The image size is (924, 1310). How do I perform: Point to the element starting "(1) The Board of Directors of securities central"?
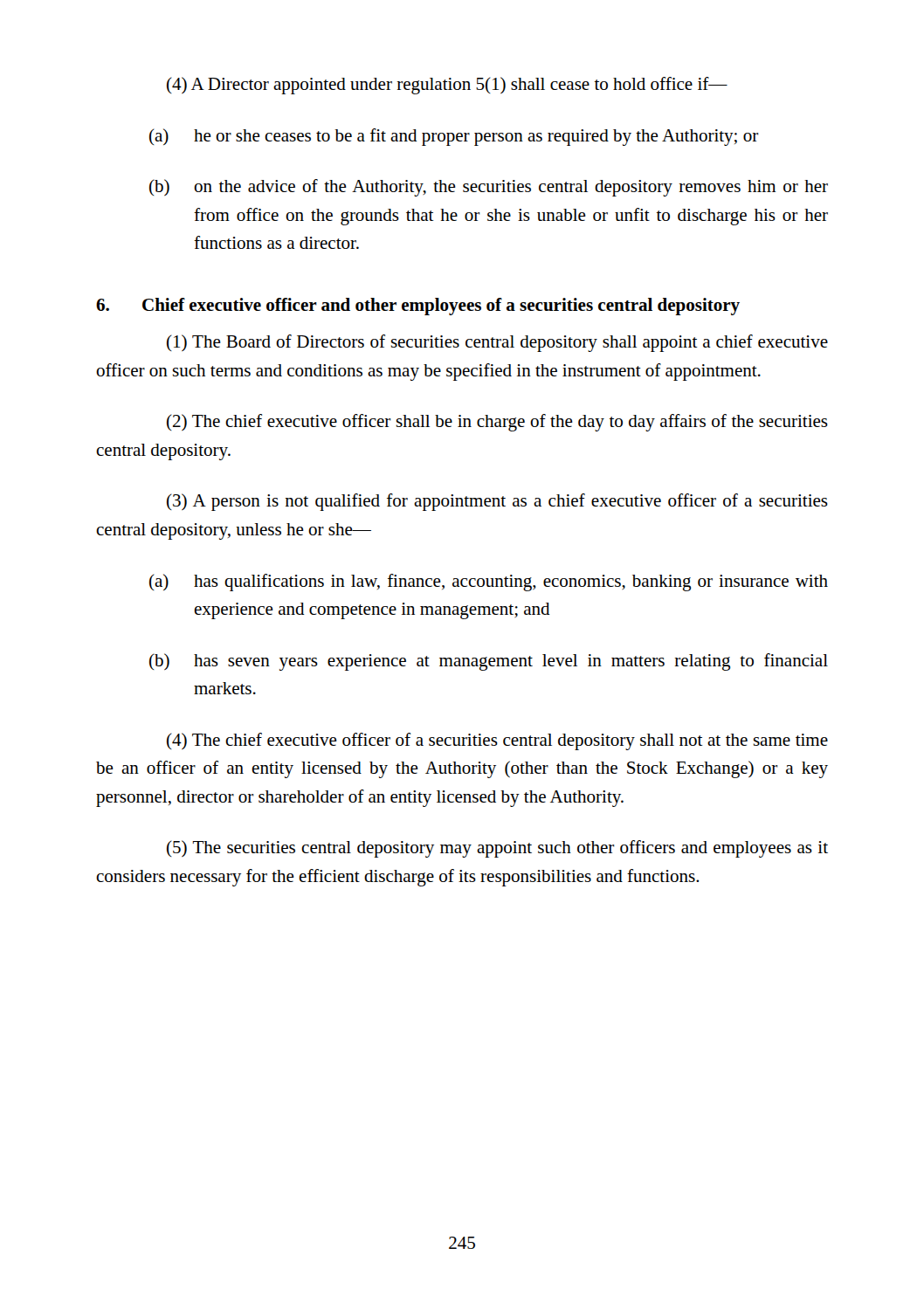[x=462, y=356]
